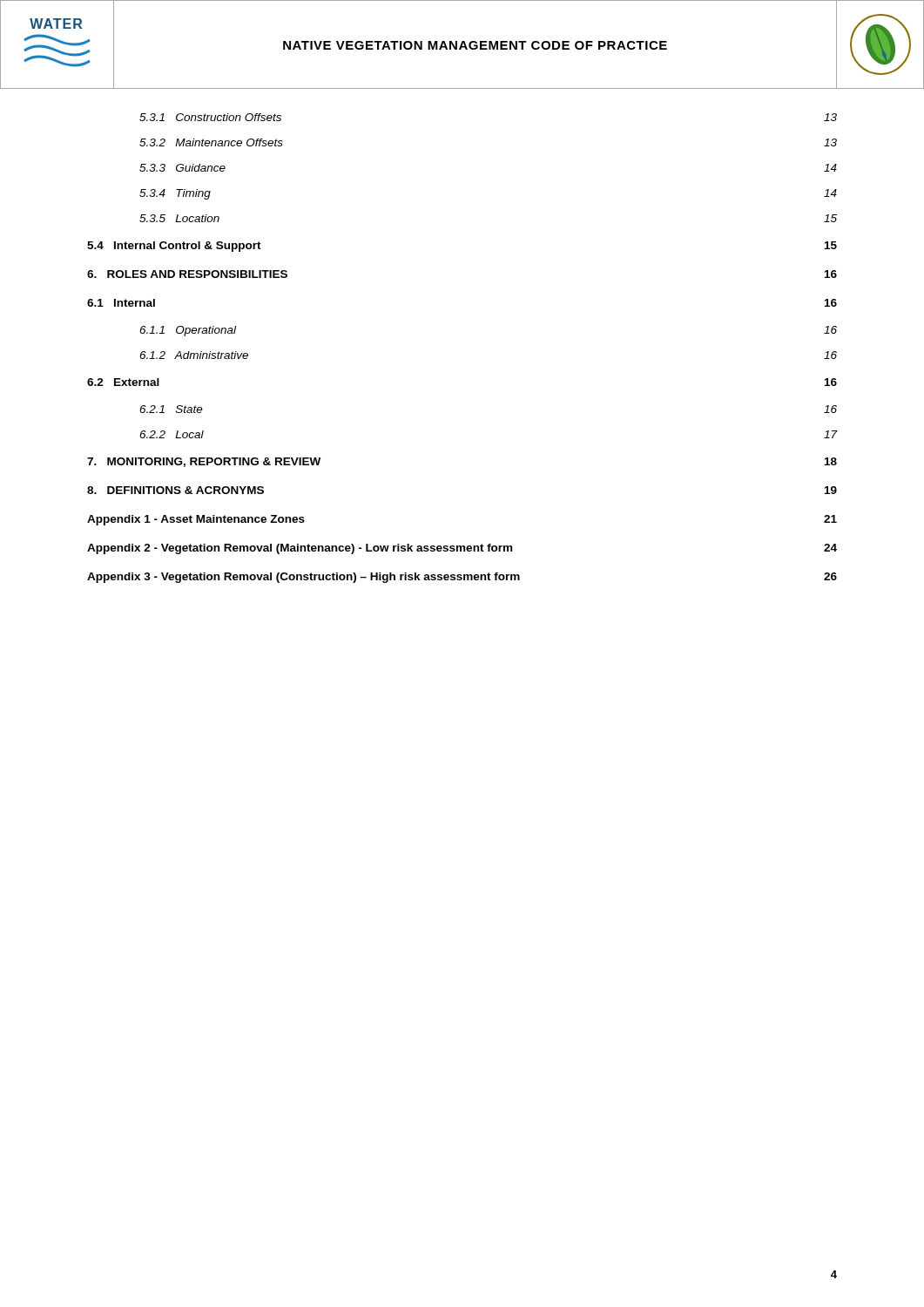The height and width of the screenshot is (1307, 924).
Task: Find the passage starting "Appendix 3 - Vegetation"
Action: pos(462,576)
